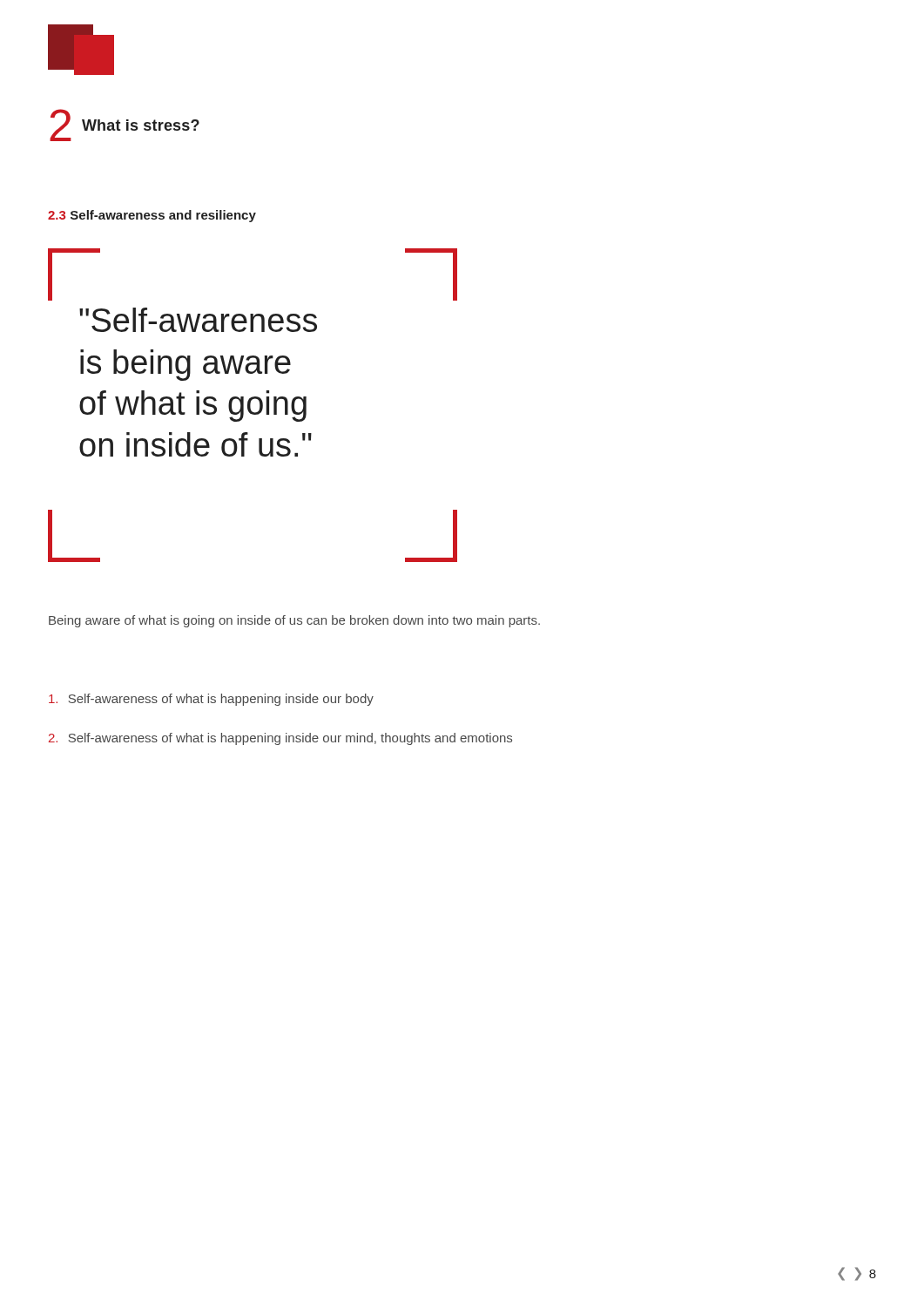924x1307 pixels.
Task: Locate the text block containing ""Self-awareness is being aware of what is going"
Action: coord(253,405)
